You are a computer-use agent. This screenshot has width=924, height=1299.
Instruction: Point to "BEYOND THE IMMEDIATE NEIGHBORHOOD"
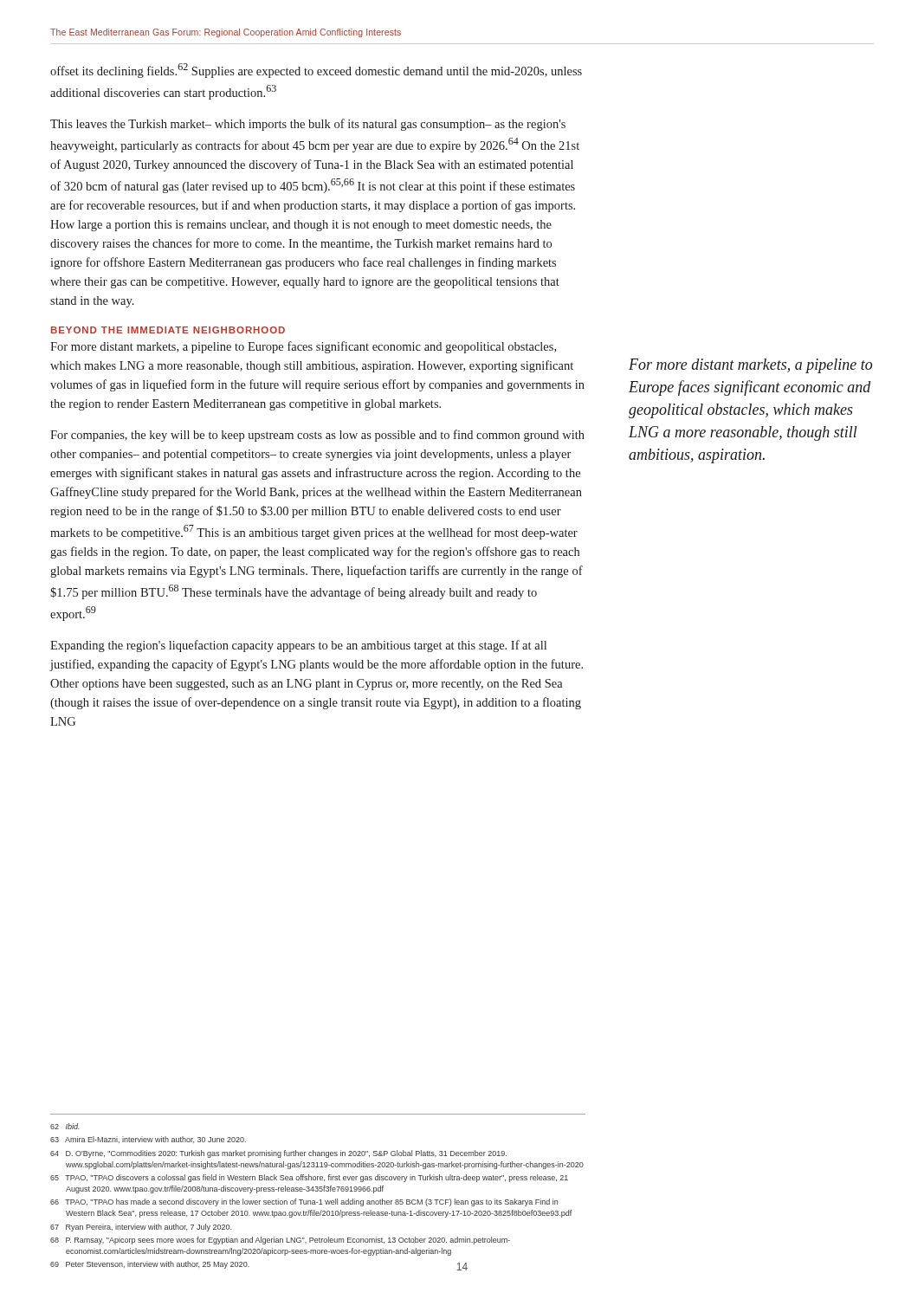coord(168,330)
